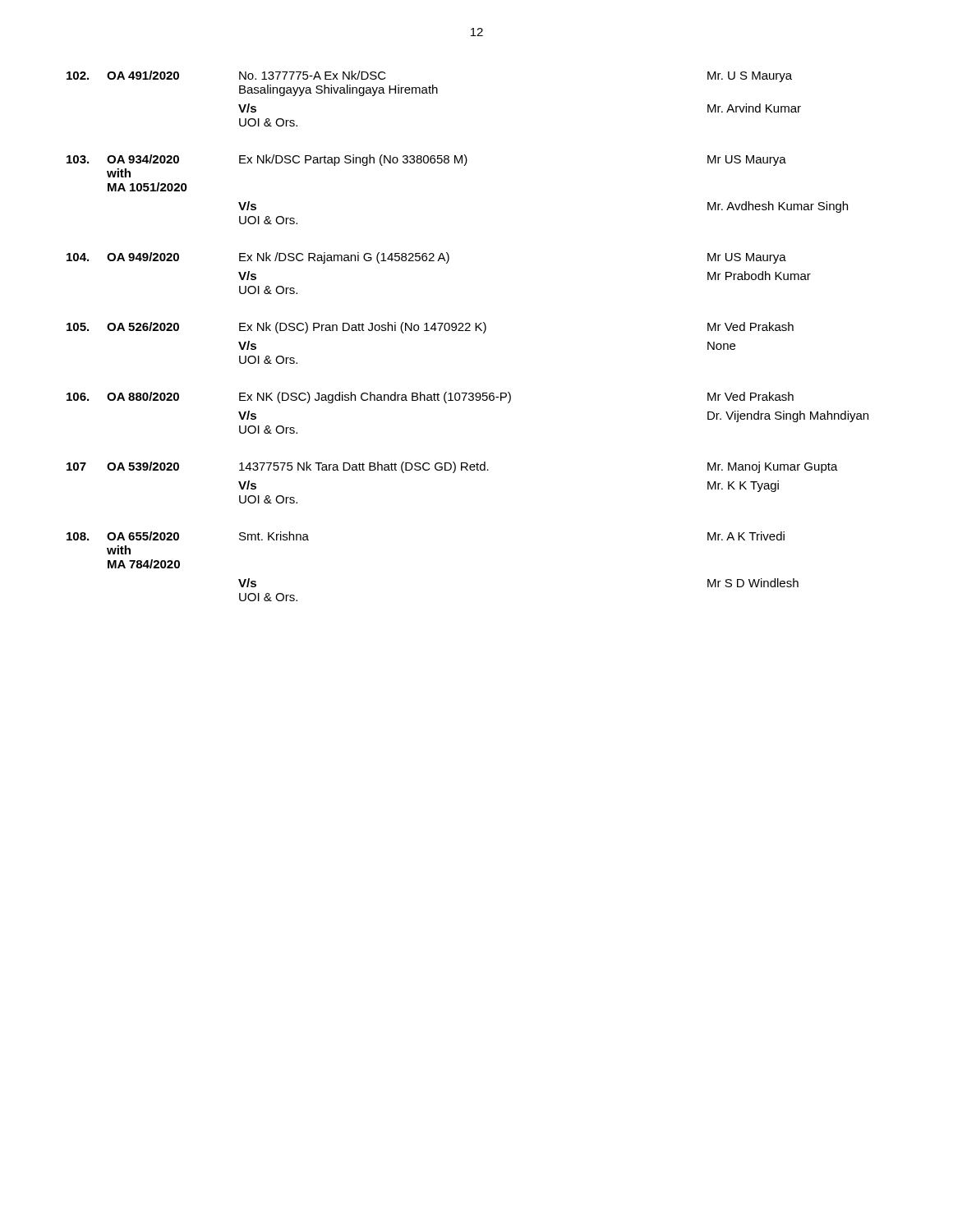Viewport: 953px width, 1232px height.
Task: Click on the list item that reads "104. OA 949/2020 Ex Nk"
Action: tap(426, 258)
